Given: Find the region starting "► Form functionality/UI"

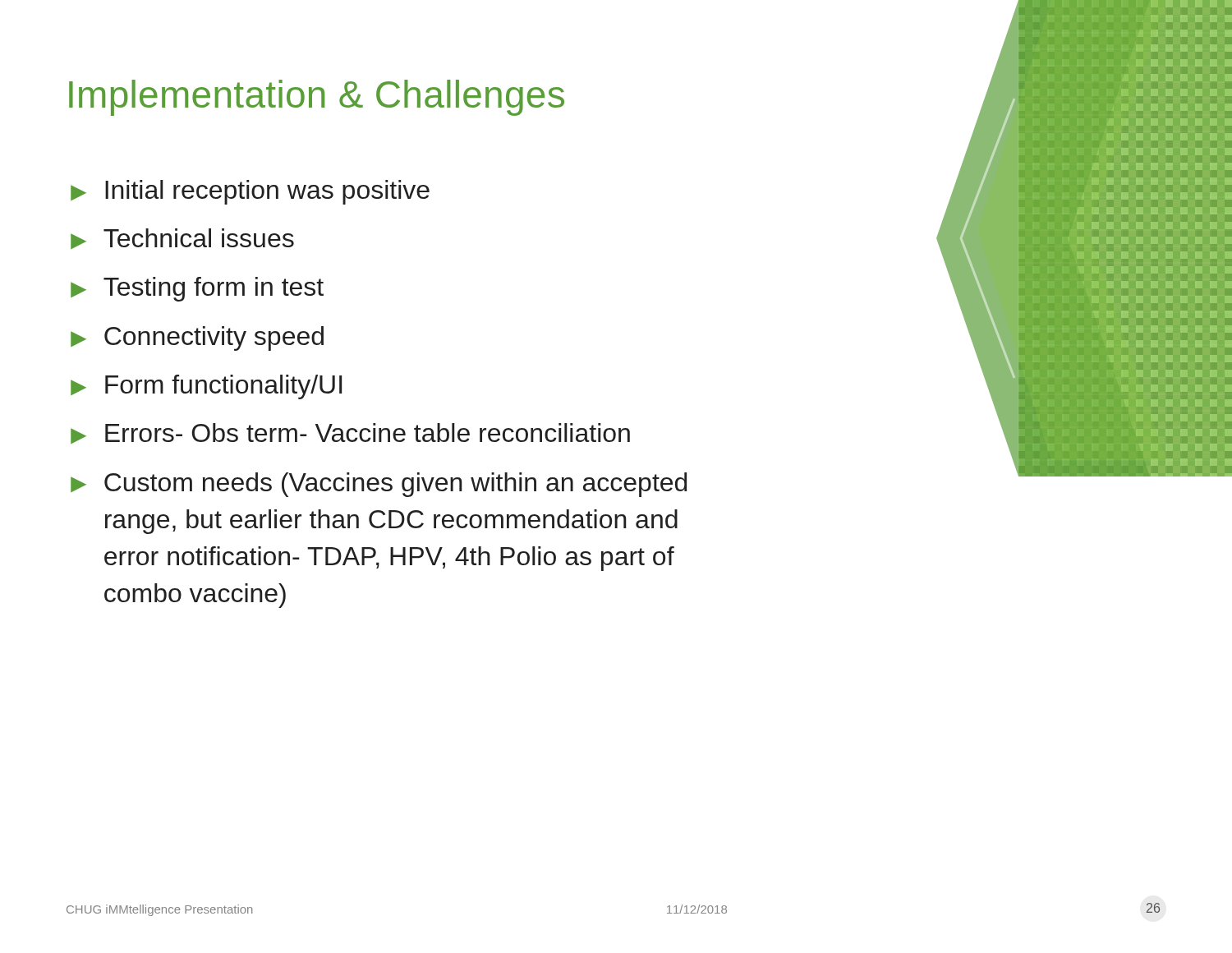Looking at the screenshot, I should [x=205, y=386].
